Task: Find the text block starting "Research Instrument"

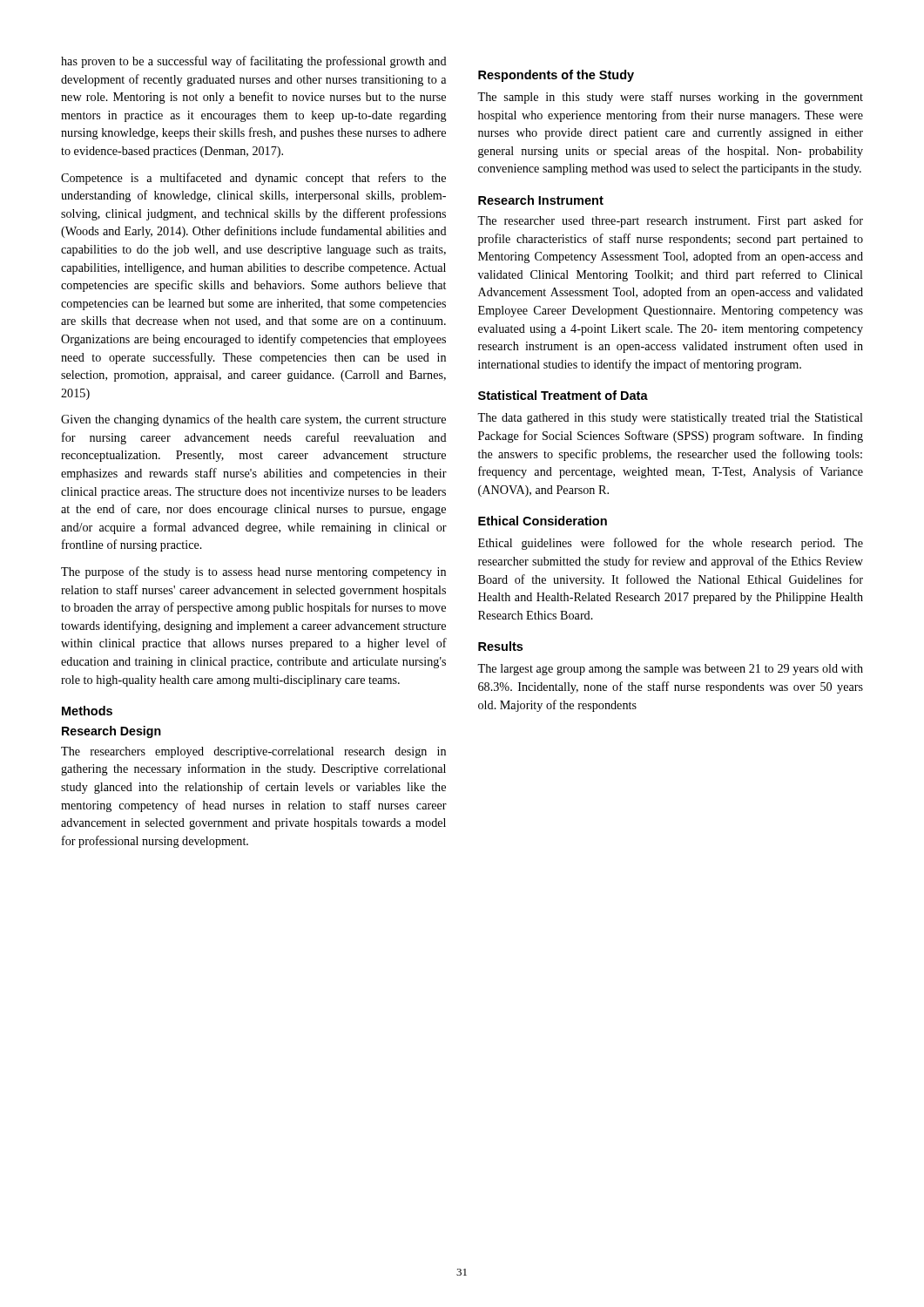Action: point(541,200)
